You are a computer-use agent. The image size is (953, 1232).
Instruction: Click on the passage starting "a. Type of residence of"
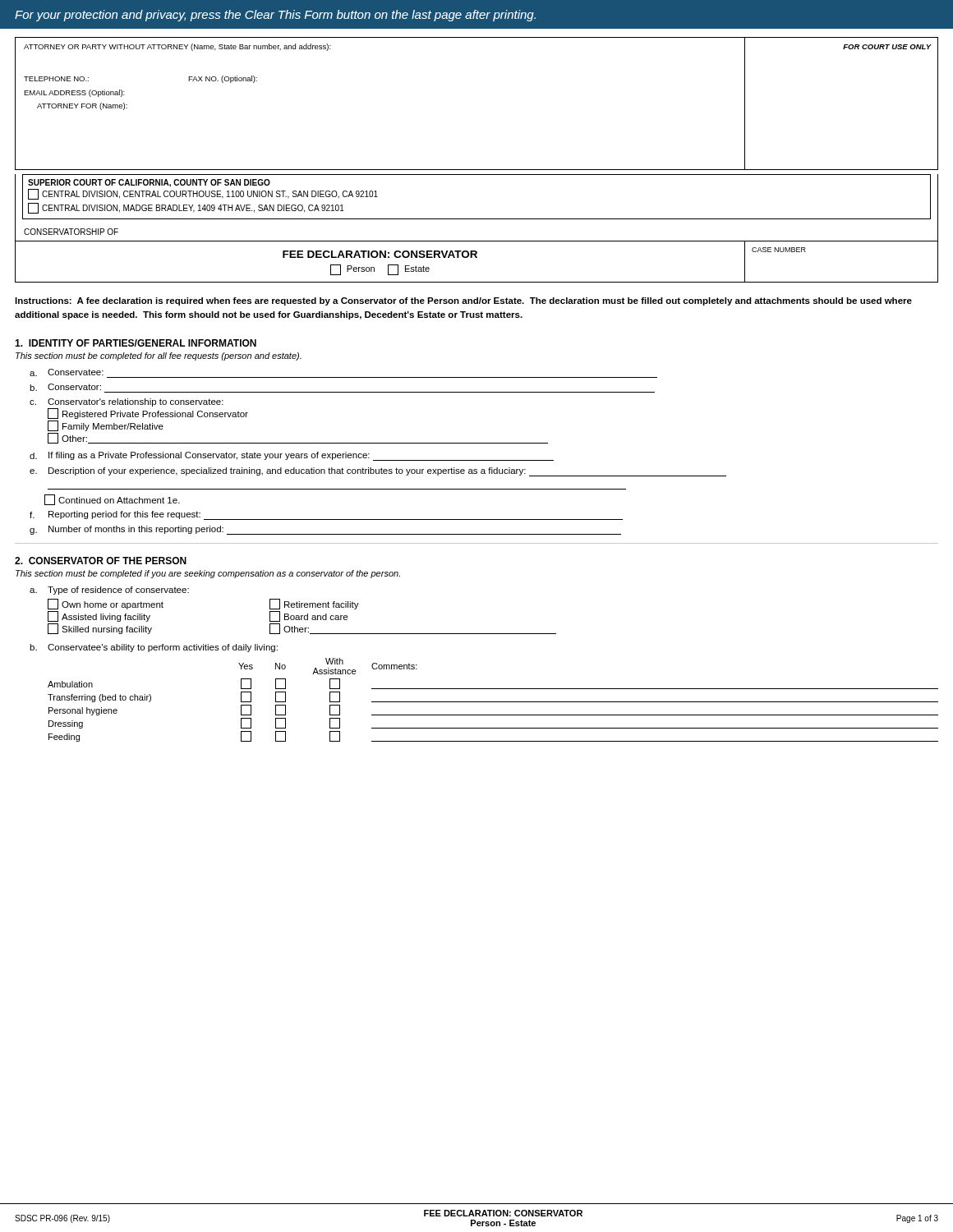click(x=109, y=591)
